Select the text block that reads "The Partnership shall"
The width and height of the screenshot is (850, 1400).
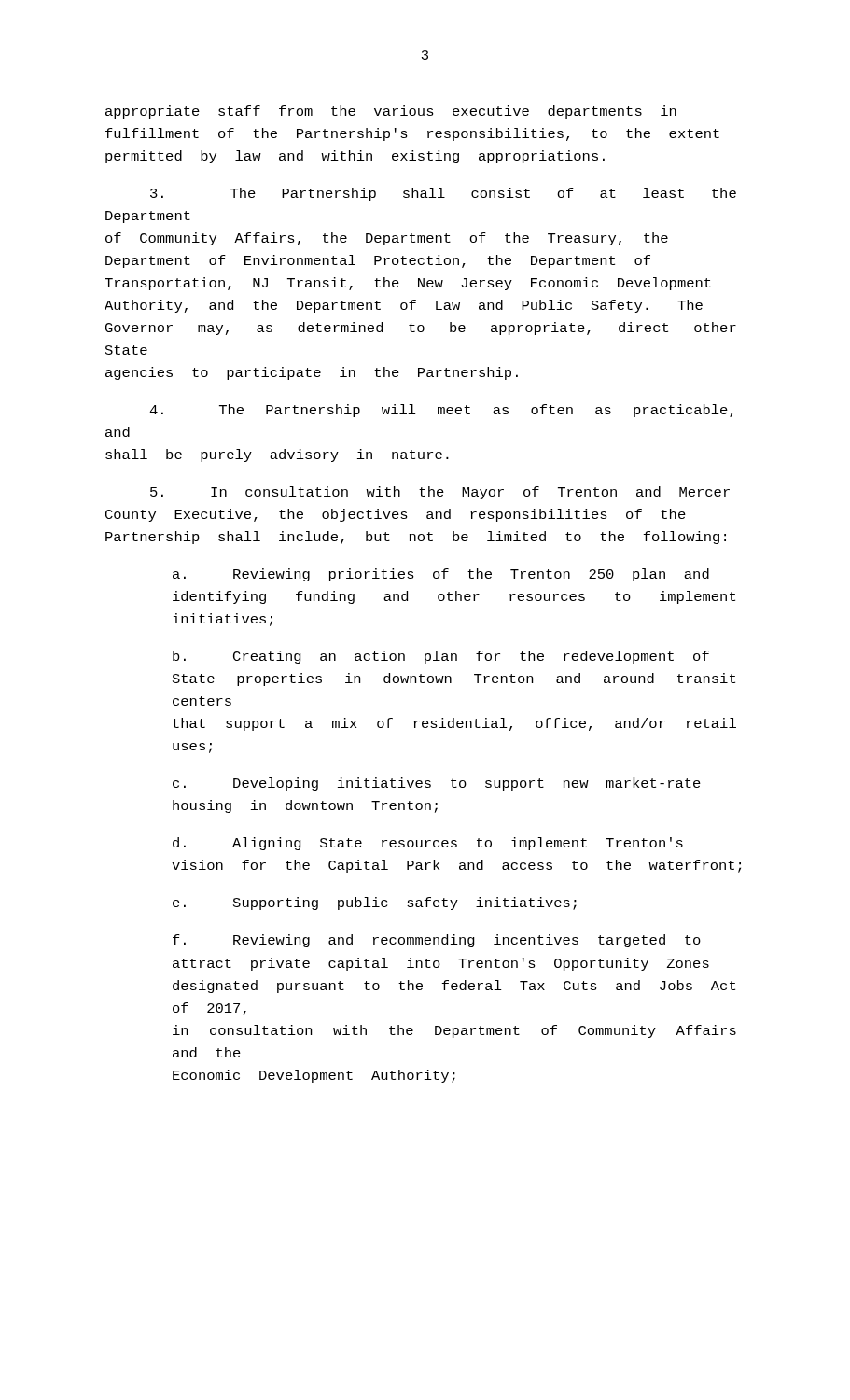pos(425,284)
